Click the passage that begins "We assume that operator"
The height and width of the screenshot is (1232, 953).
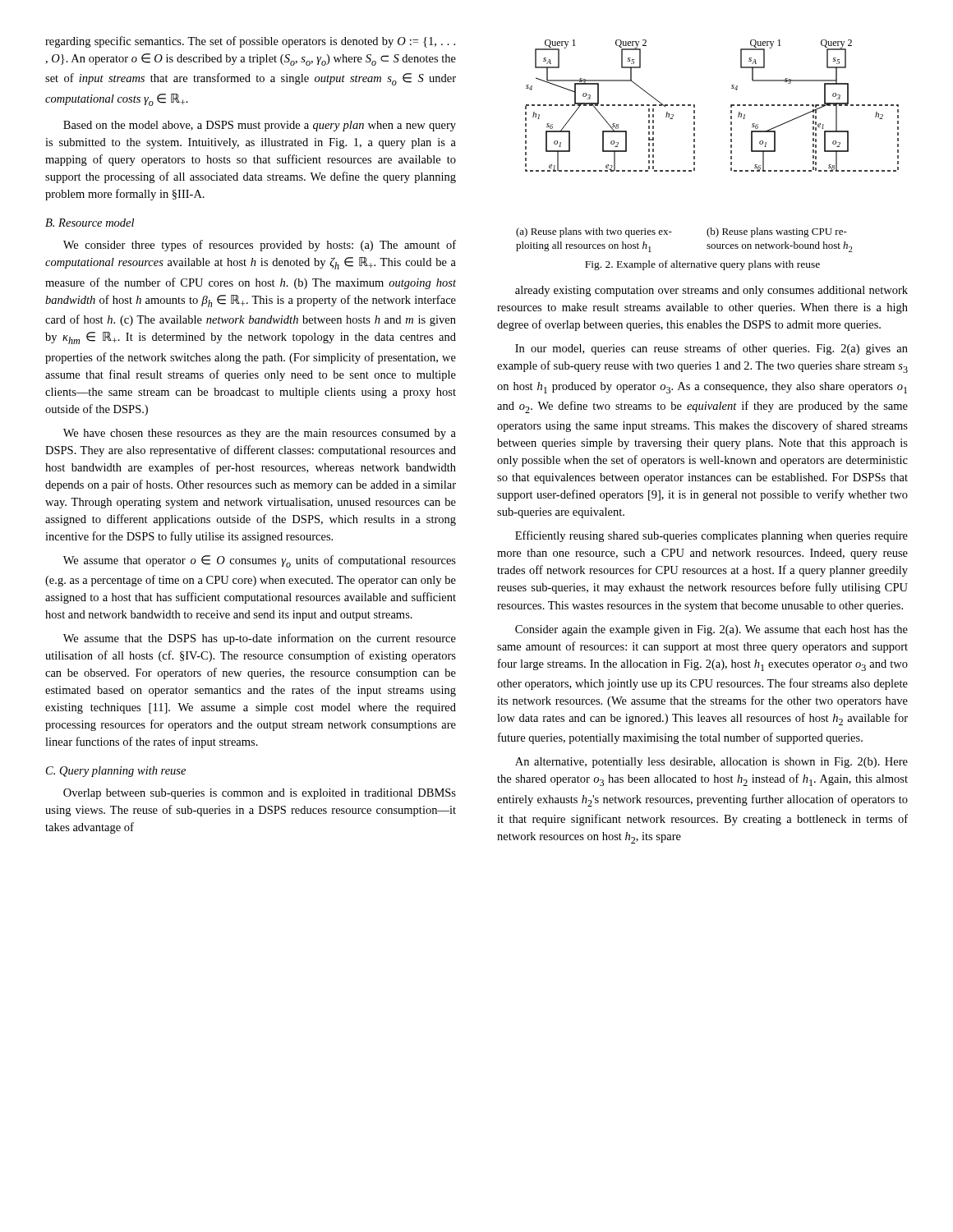coord(251,588)
